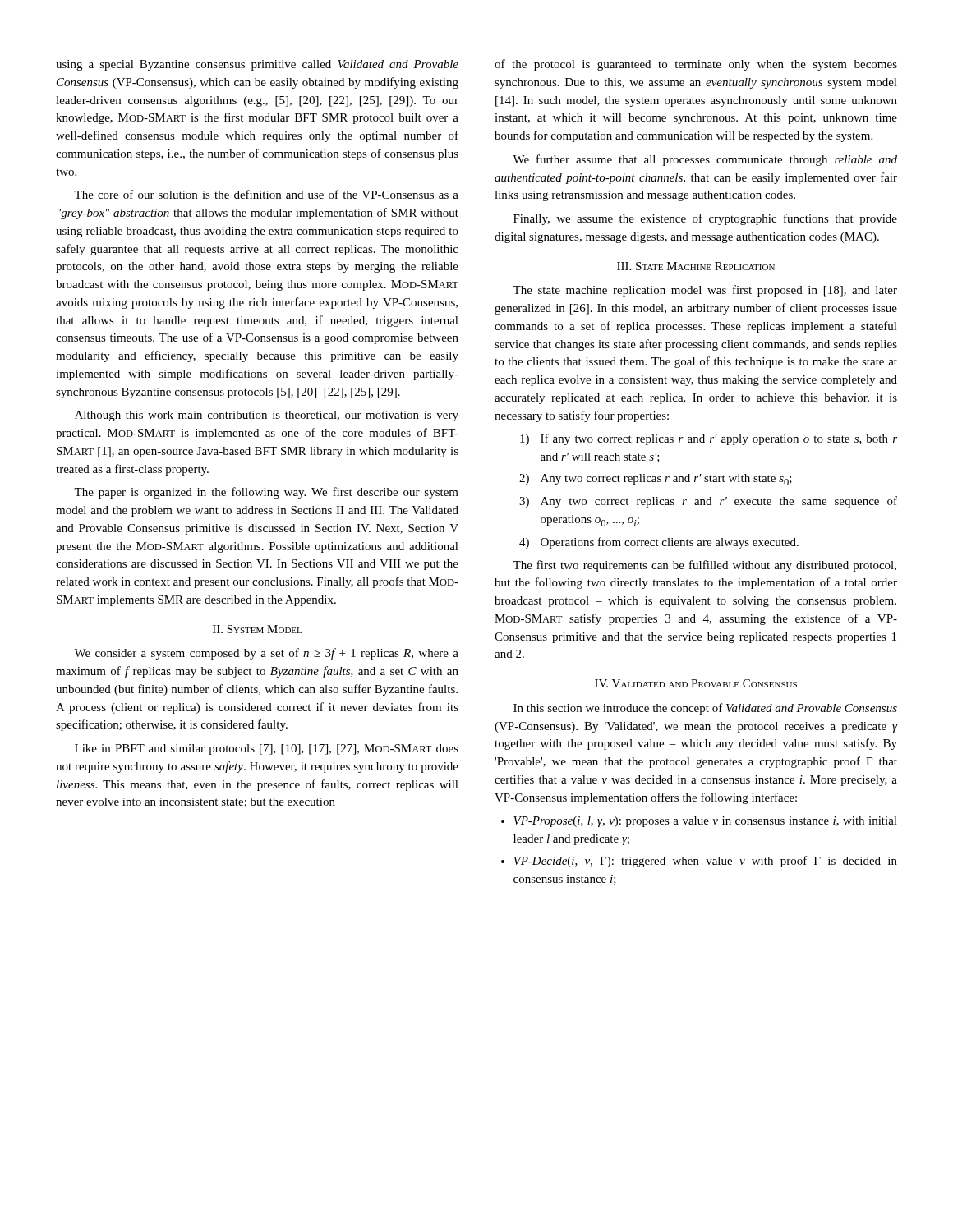This screenshot has width=953, height=1232.
Task: Select the section header that says "II. System Model"
Action: [x=257, y=629]
